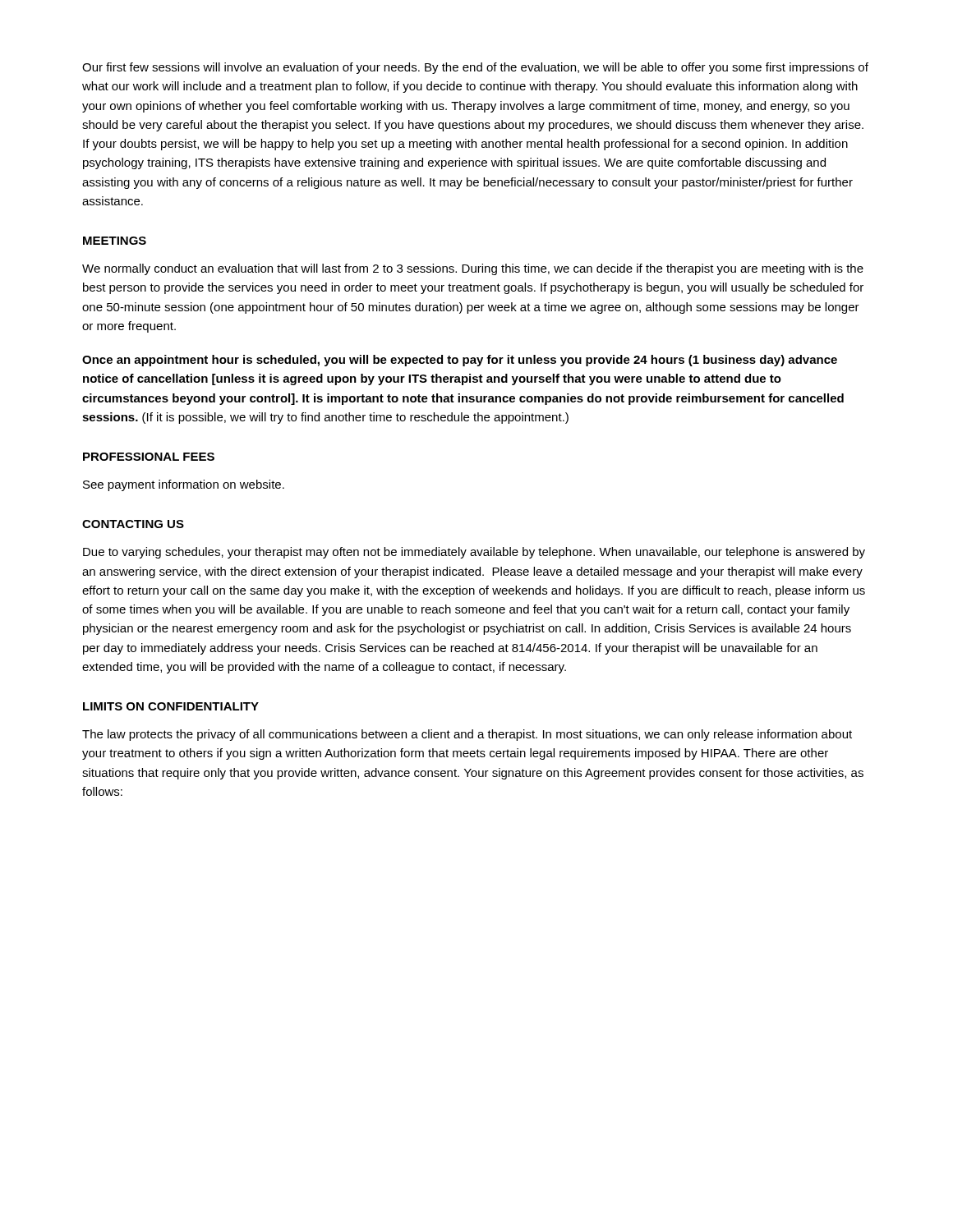Click on the section header that reads "LIMITS ON CONFIDENTIALITY"
The image size is (953, 1232).
pyautogui.click(x=170, y=706)
